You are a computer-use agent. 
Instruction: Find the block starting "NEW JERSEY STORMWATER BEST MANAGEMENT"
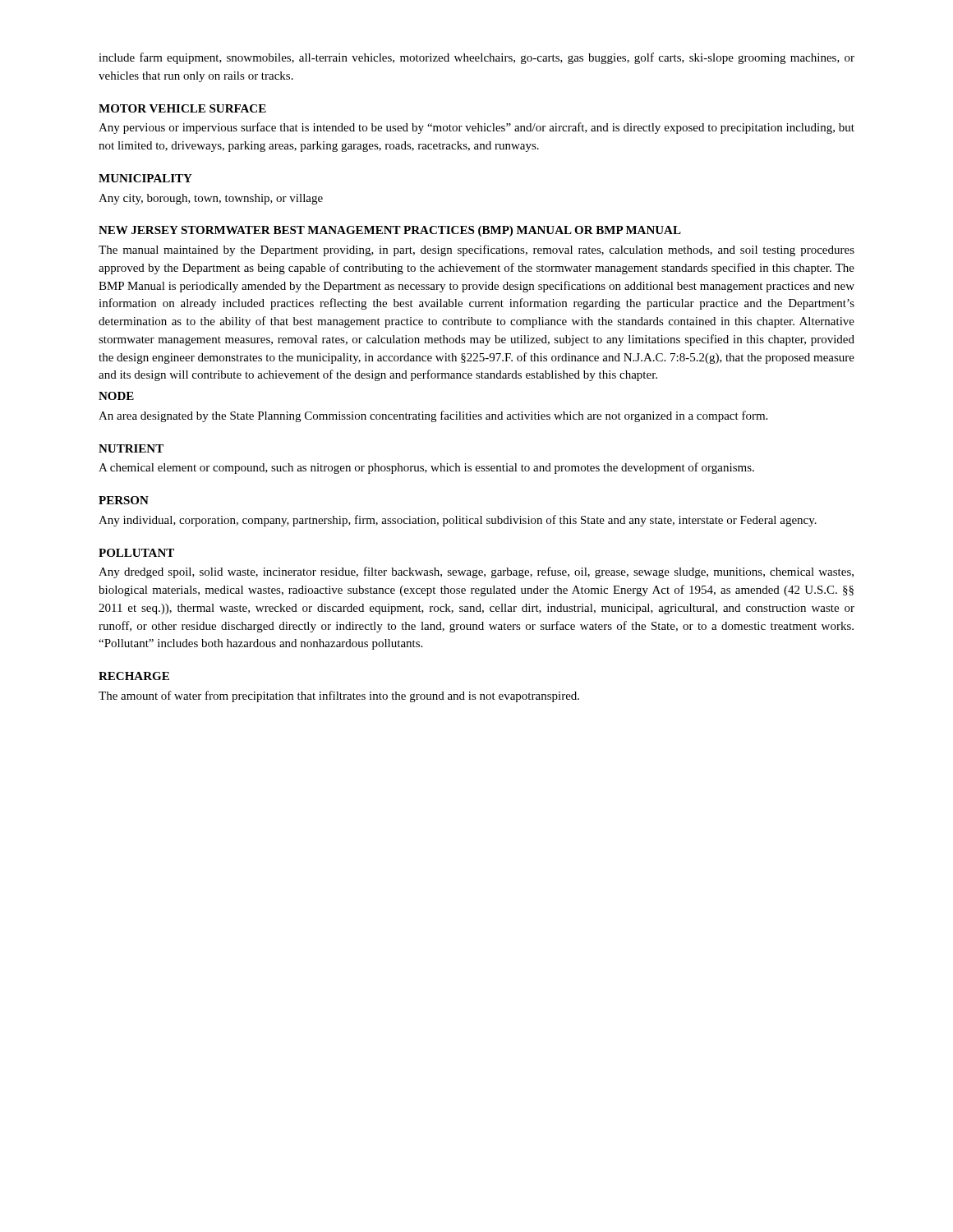point(390,230)
